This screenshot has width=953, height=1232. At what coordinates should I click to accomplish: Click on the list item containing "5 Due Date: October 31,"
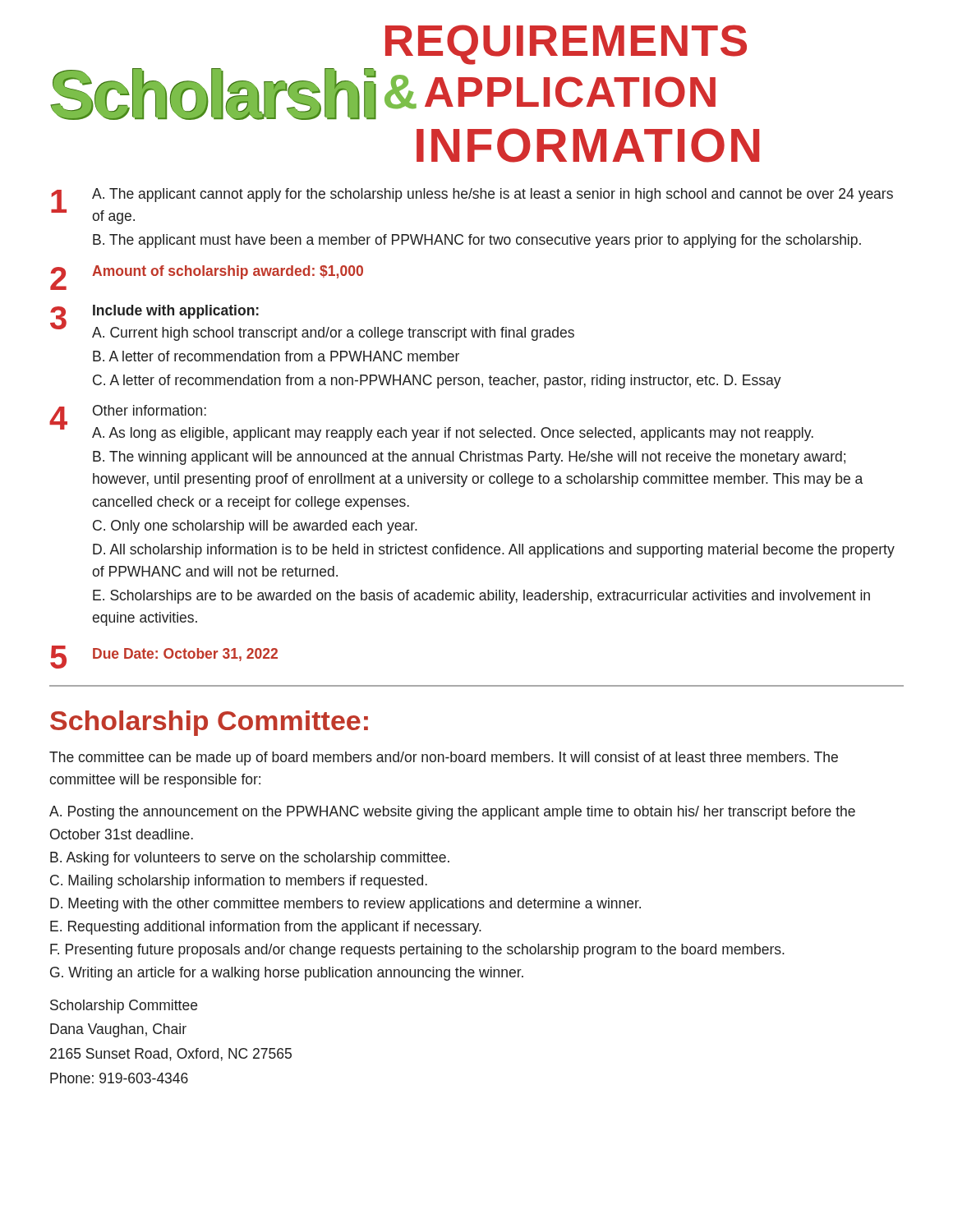(x=164, y=657)
